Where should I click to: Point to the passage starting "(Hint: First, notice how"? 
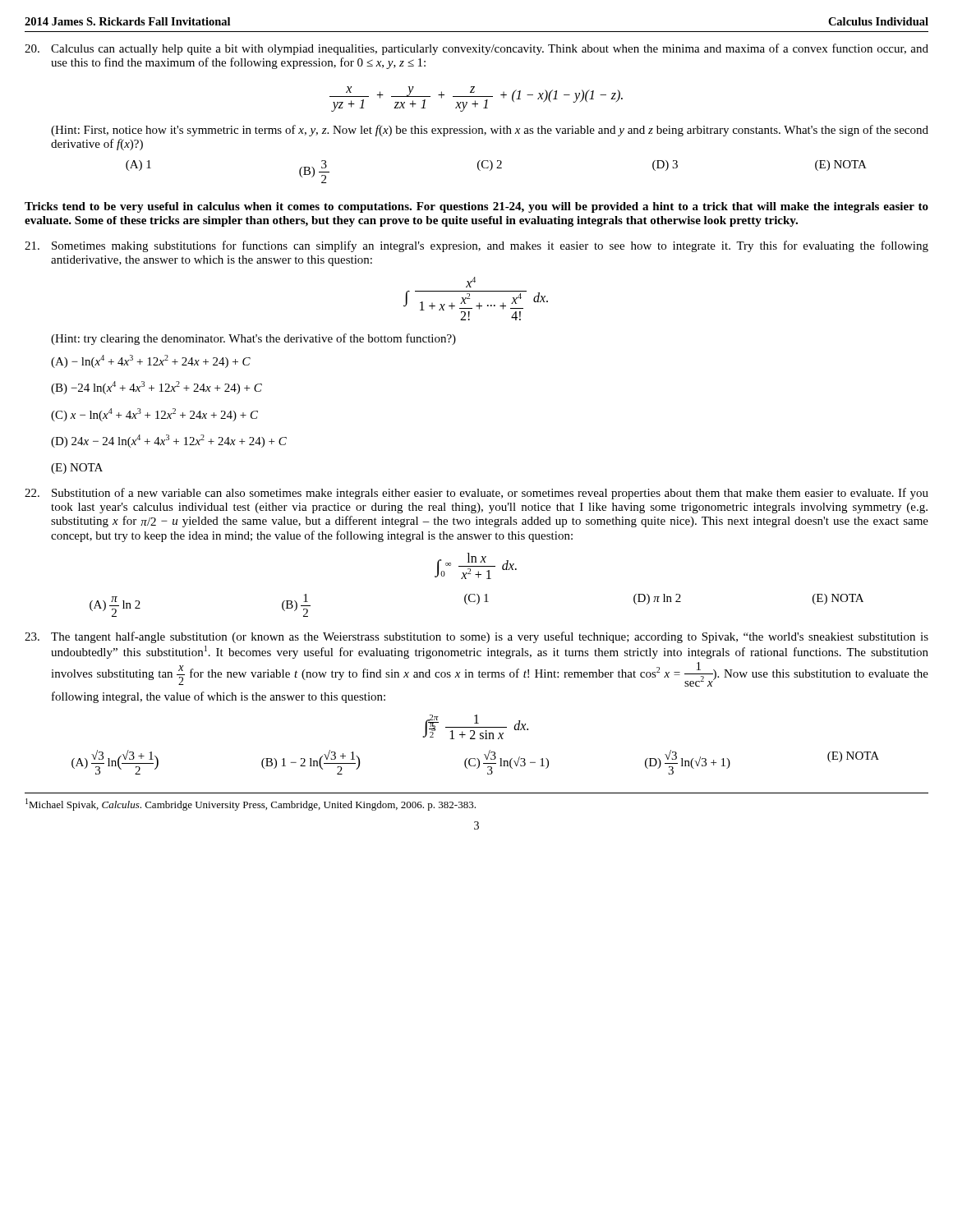pos(490,137)
